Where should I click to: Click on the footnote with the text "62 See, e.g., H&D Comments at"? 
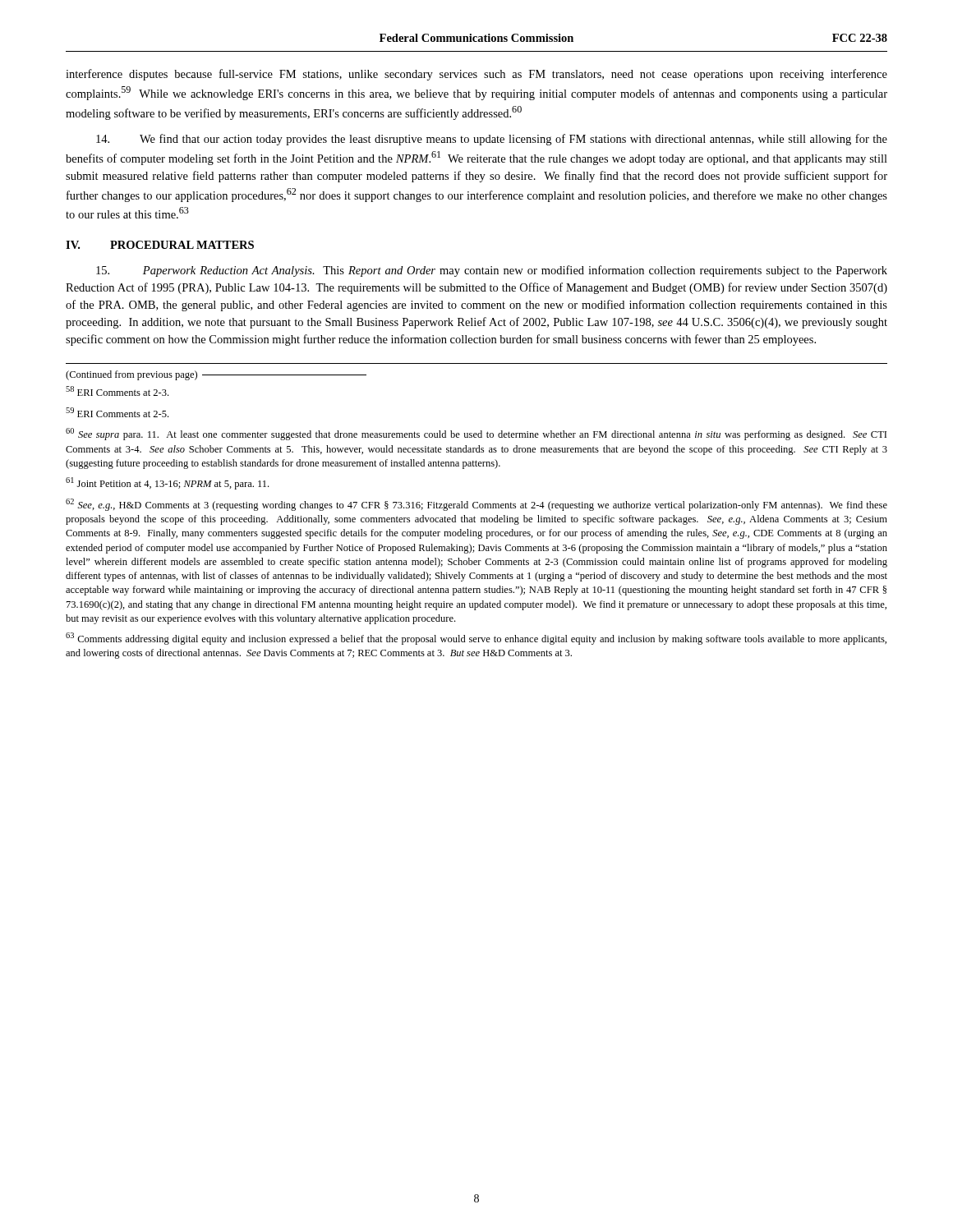tap(476, 560)
